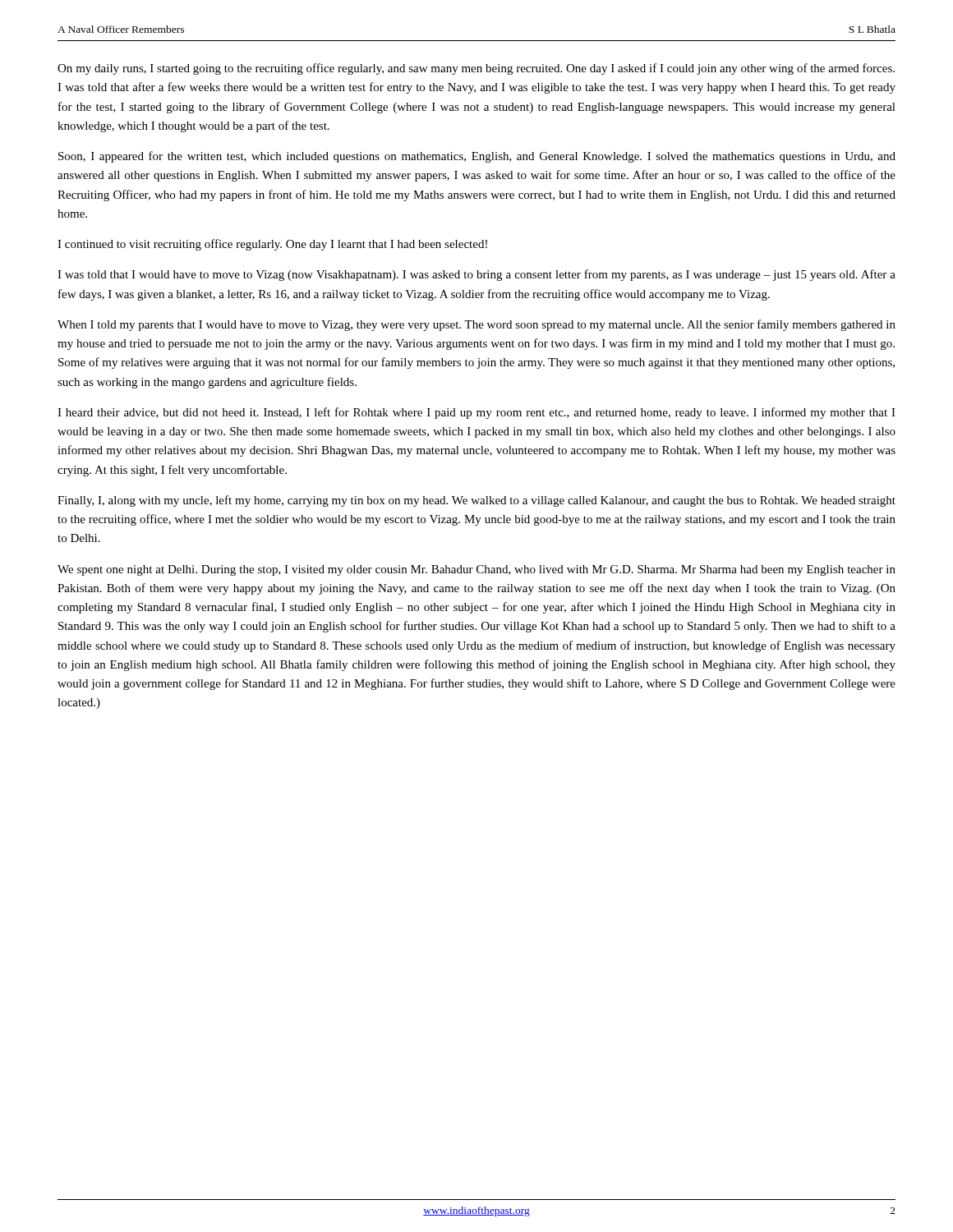
Task: Click on the element starting "Finally, I, along with my uncle,"
Action: pos(476,519)
